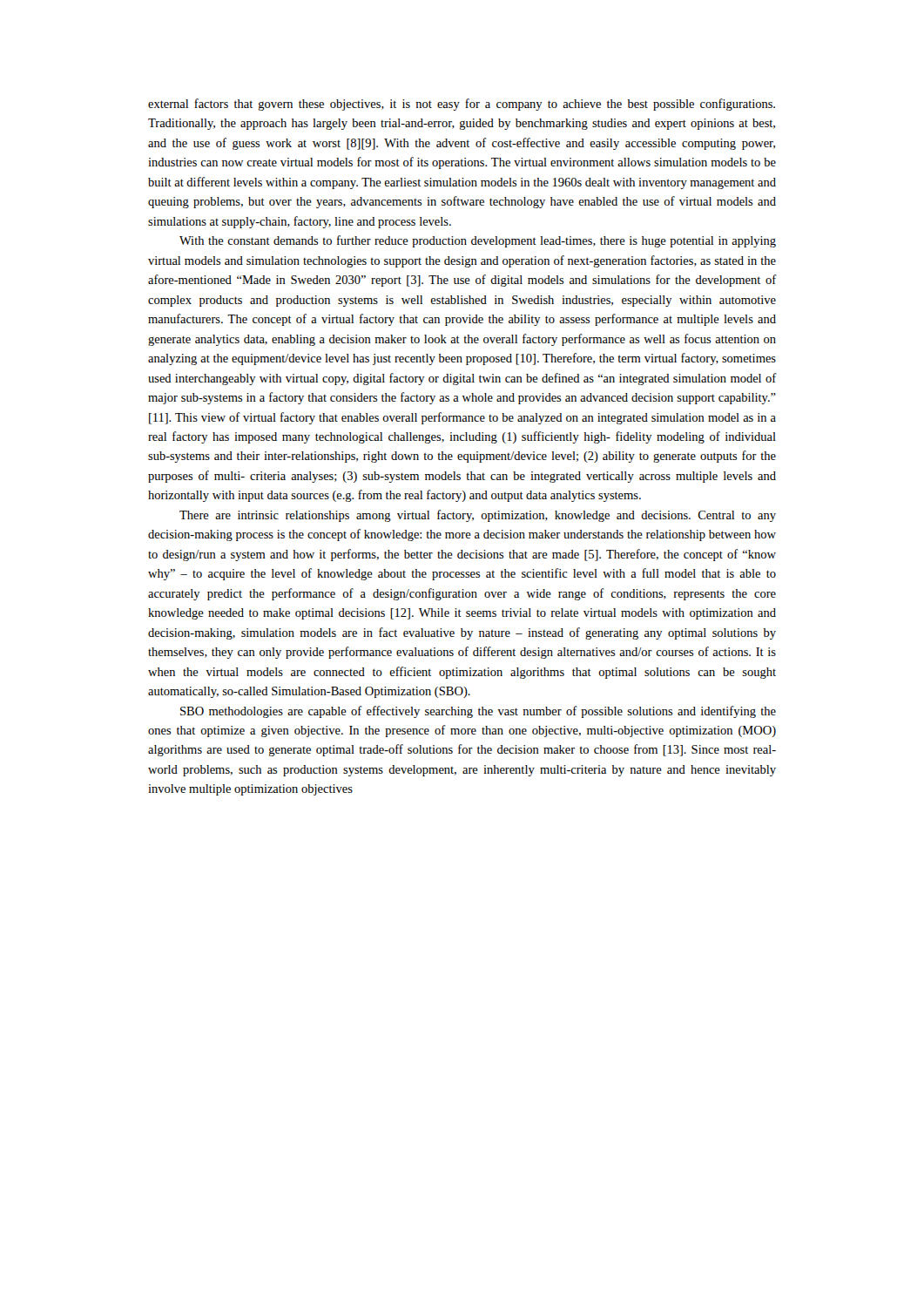Locate the text block that reads "SBO methodologies are capable of effectively"
The height and width of the screenshot is (1307, 924).
tap(462, 750)
